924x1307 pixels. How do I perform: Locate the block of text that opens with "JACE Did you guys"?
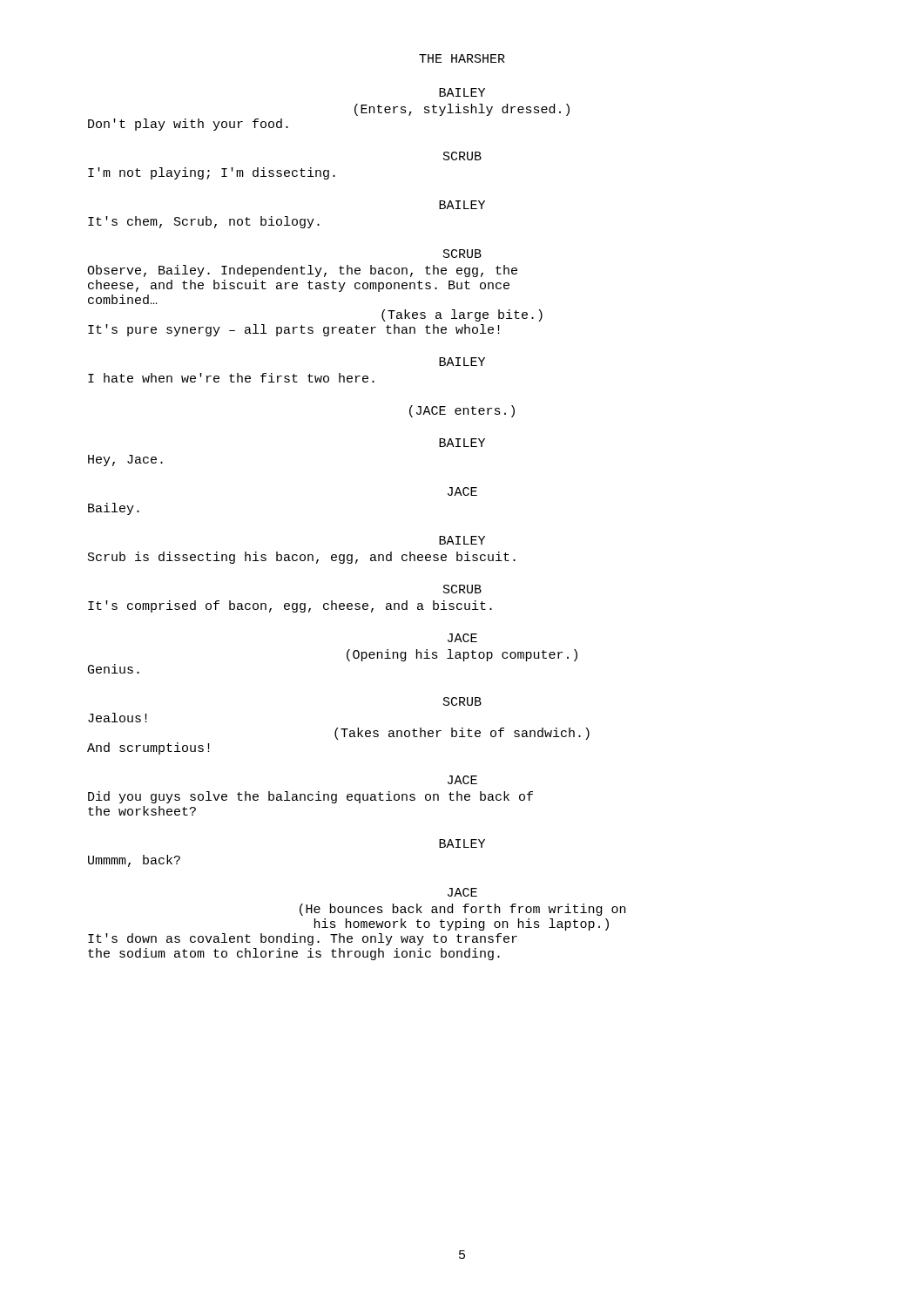point(462,797)
